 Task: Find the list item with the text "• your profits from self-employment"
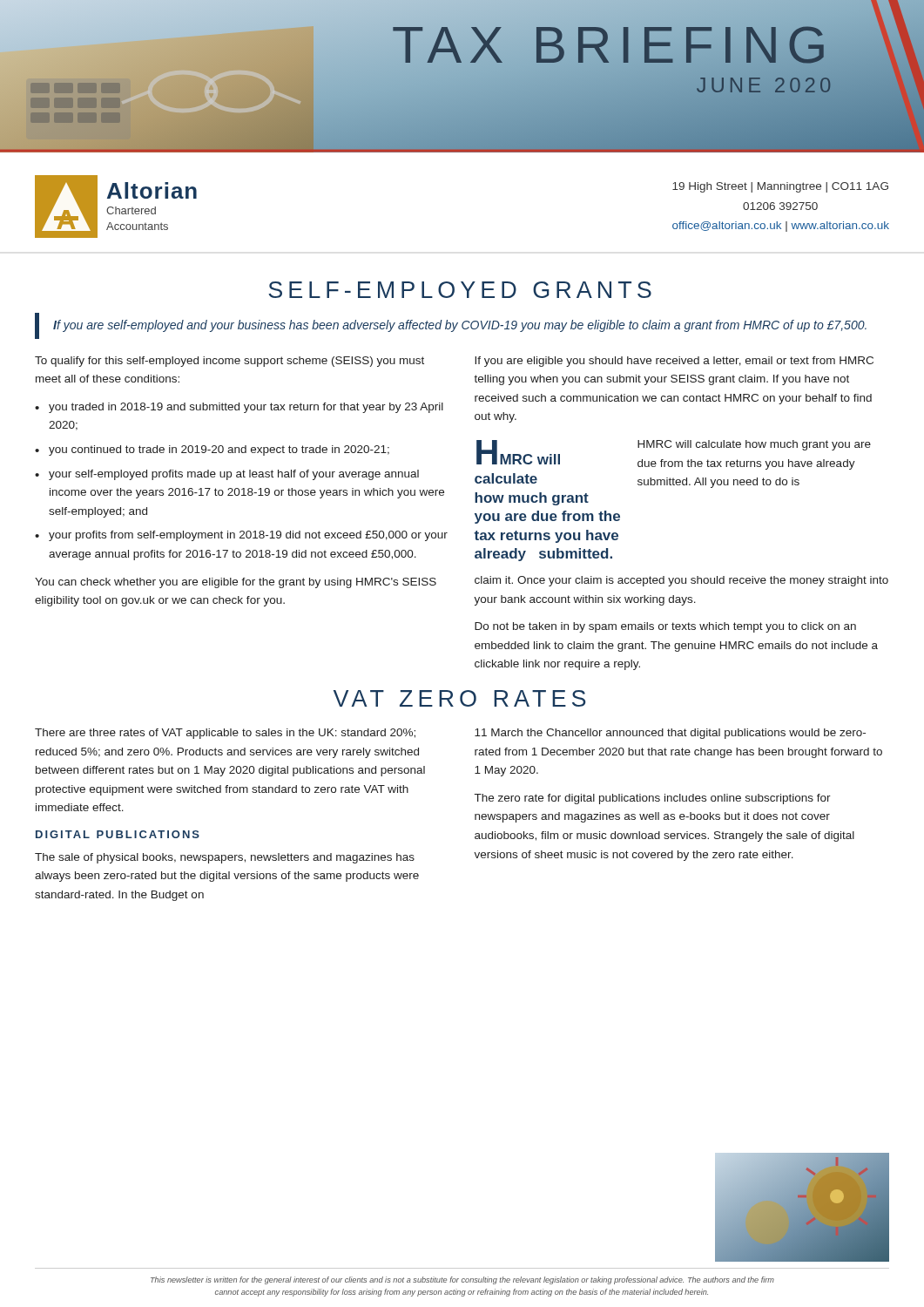[241, 543]
